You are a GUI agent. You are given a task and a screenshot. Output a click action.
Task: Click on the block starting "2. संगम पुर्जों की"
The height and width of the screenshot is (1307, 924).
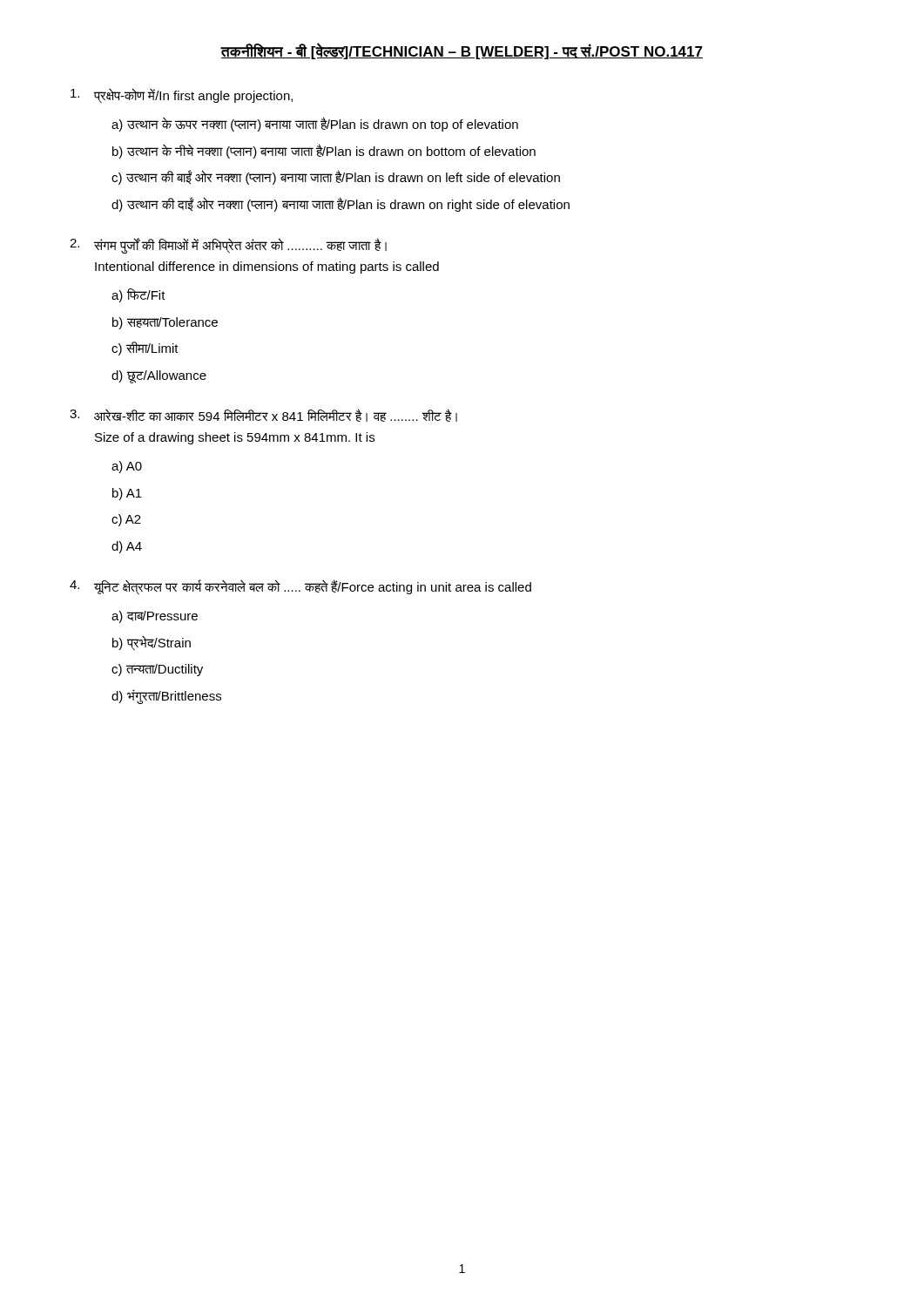228,246
